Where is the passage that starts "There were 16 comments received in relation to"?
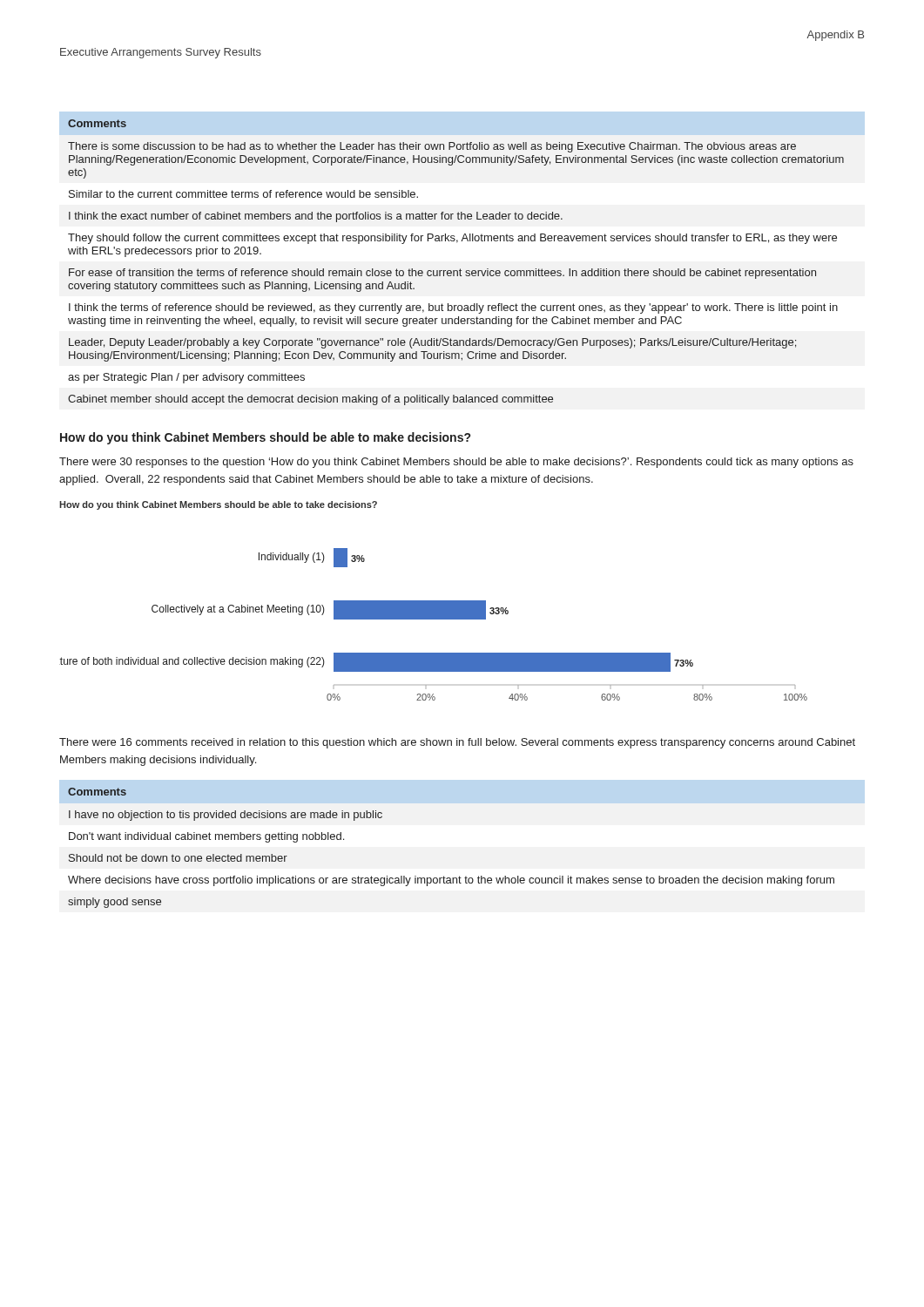This screenshot has width=924, height=1307. tap(457, 750)
